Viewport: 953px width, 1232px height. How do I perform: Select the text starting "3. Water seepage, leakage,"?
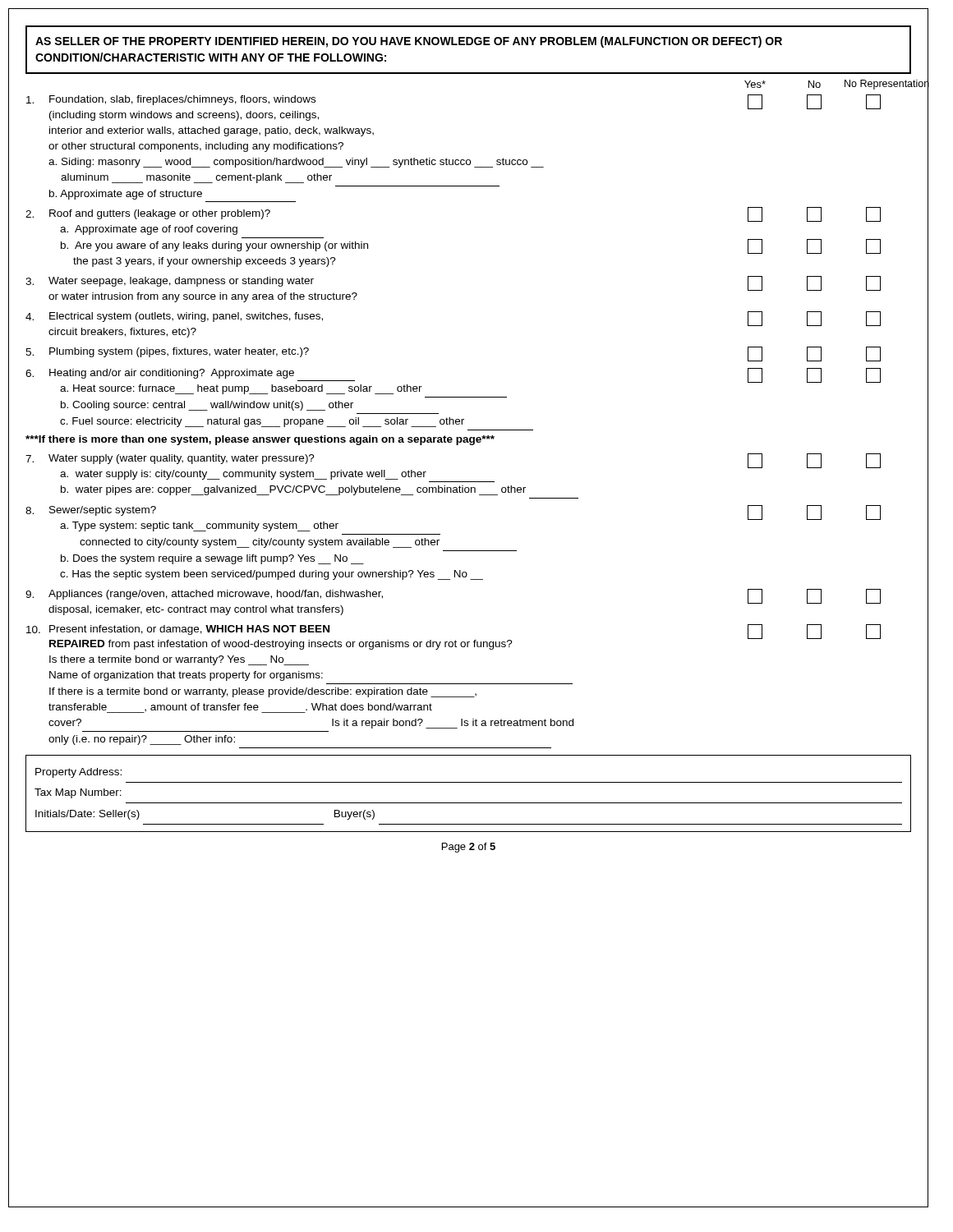[x=177, y=284]
